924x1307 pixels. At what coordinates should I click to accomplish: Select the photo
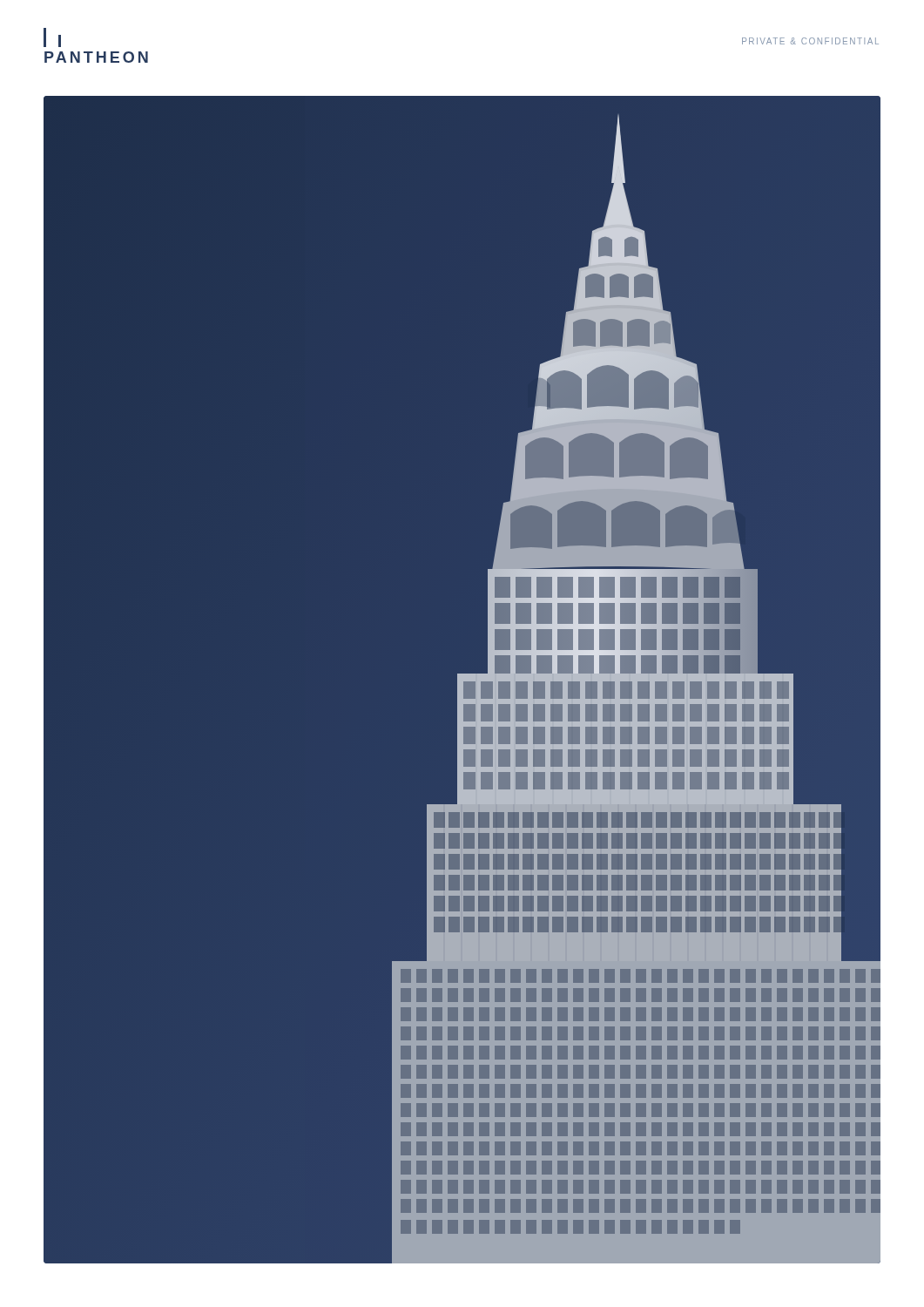click(462, 680)
